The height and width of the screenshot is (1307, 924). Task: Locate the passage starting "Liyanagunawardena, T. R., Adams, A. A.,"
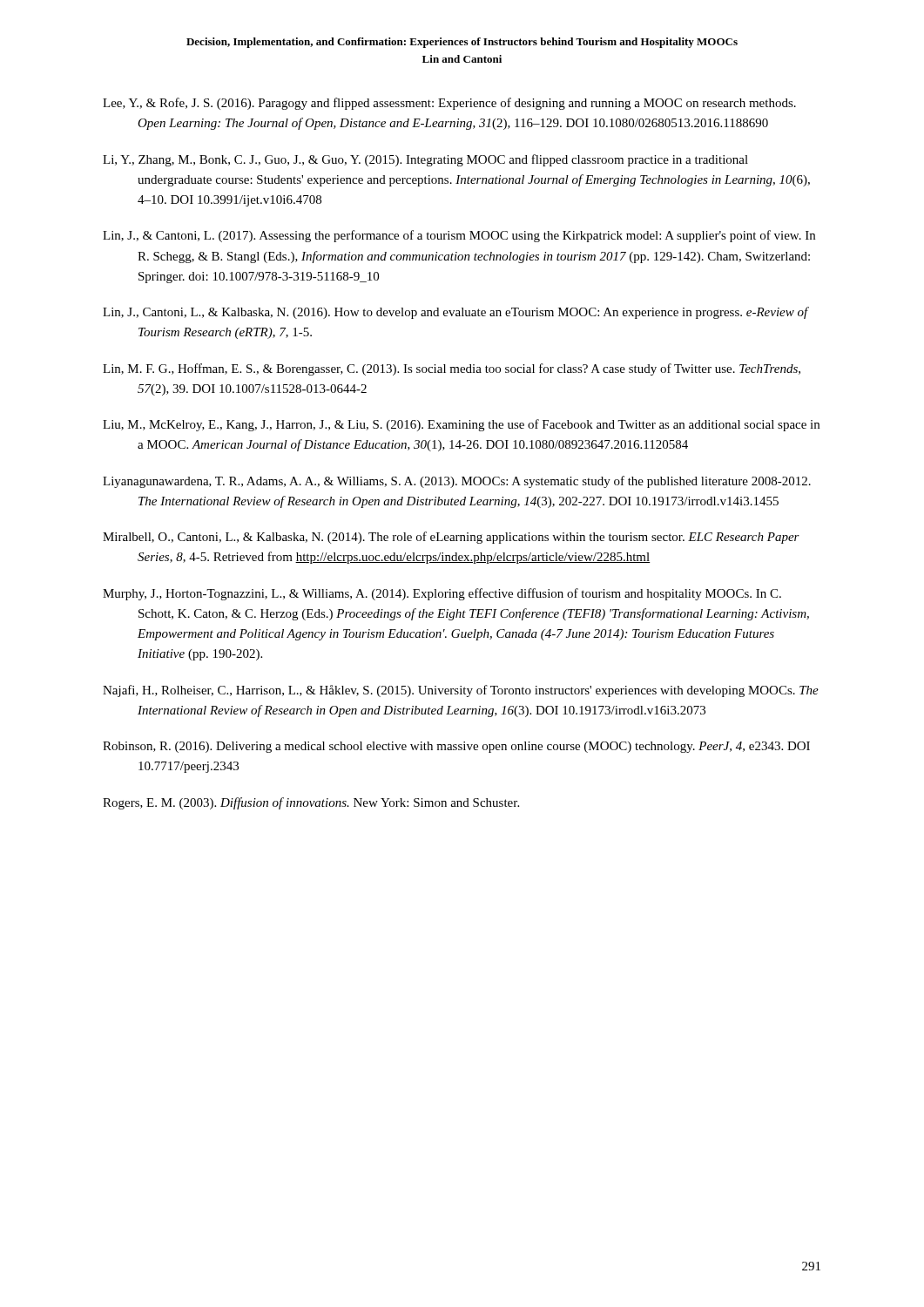click(462, 491)
